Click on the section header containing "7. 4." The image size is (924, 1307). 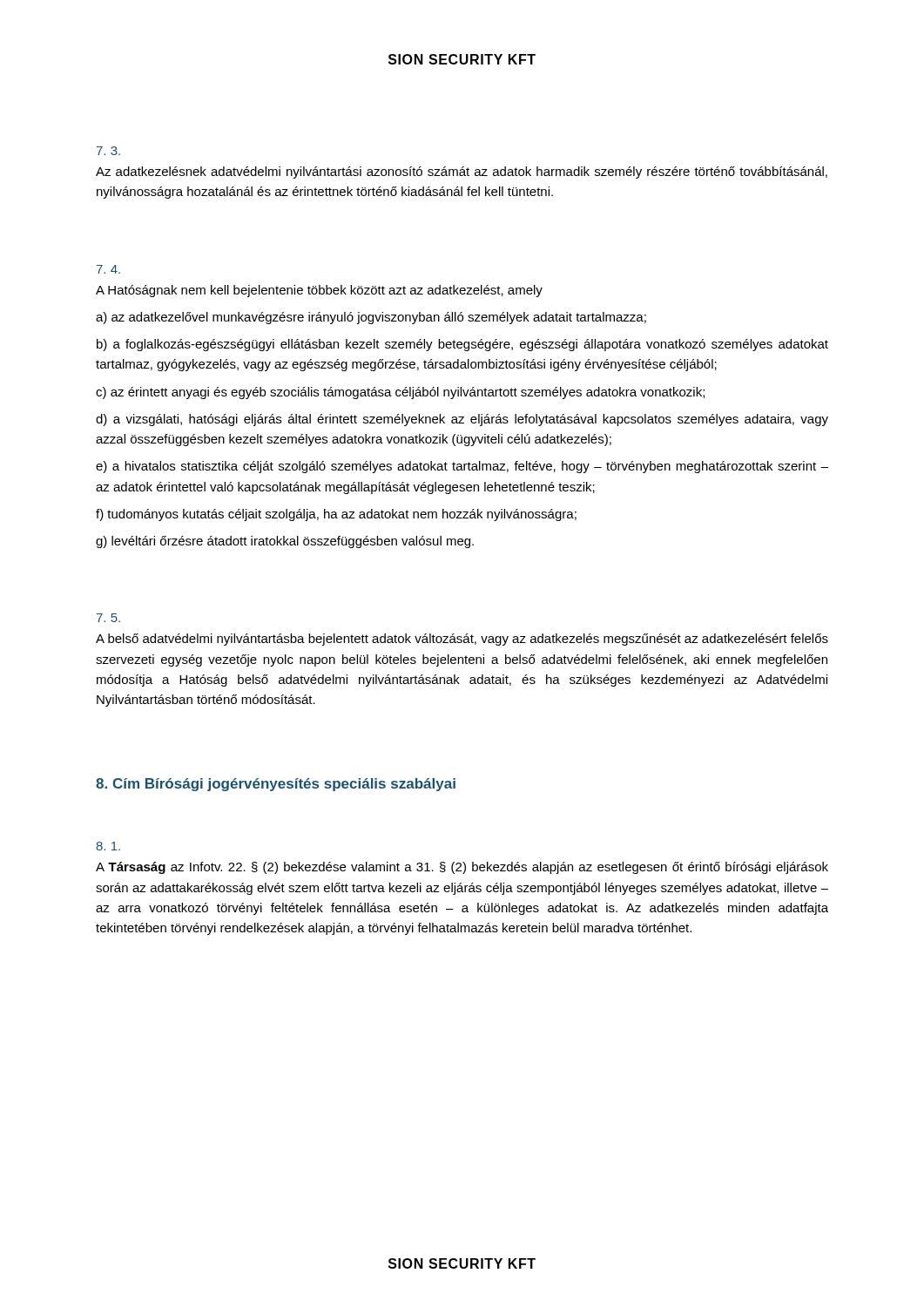(x=109, y=268)
